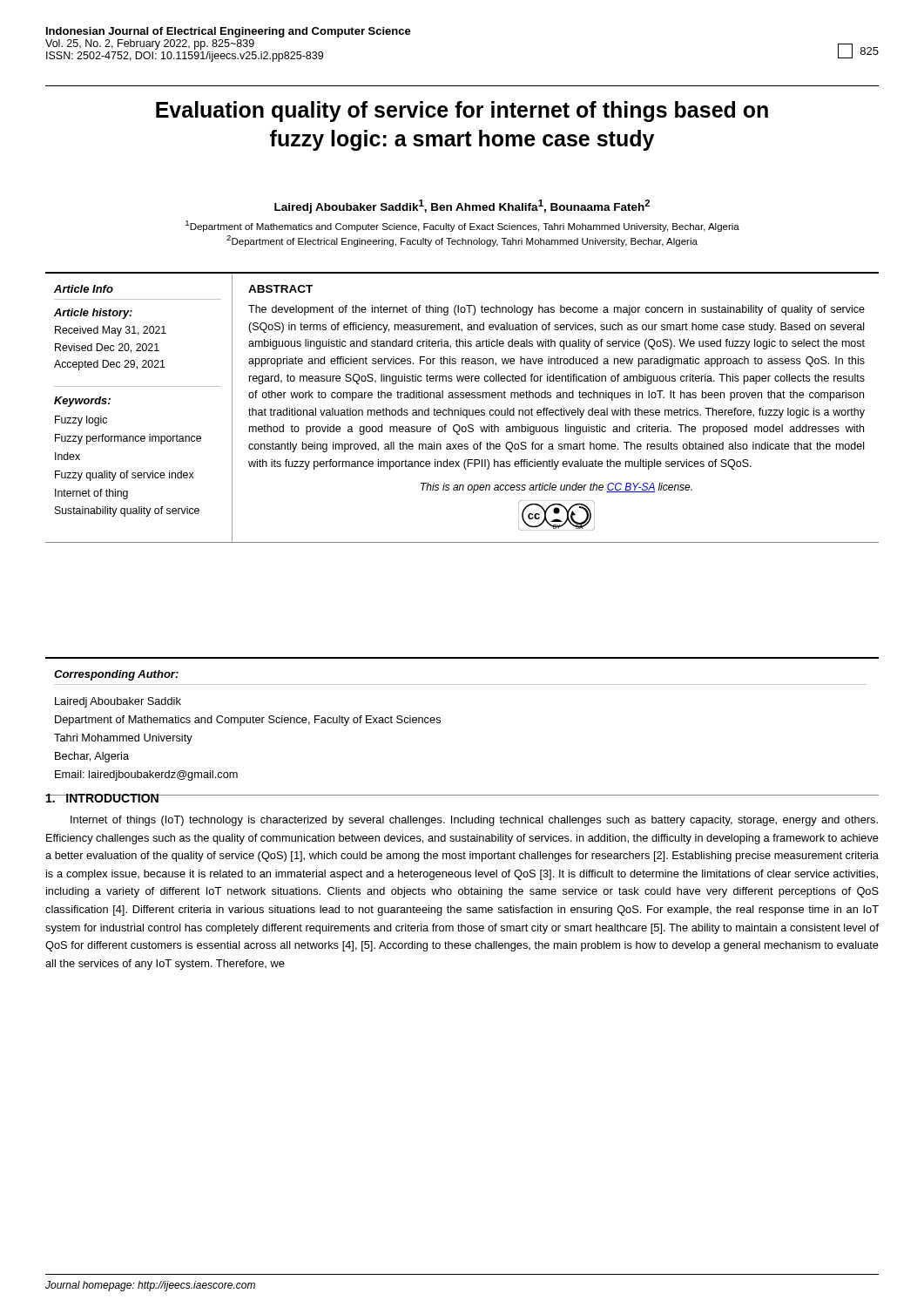Screen dimensions: 1307x924
Task: Navigate to the block starting "This is an open access"
Action: click(x=556, y=487)
